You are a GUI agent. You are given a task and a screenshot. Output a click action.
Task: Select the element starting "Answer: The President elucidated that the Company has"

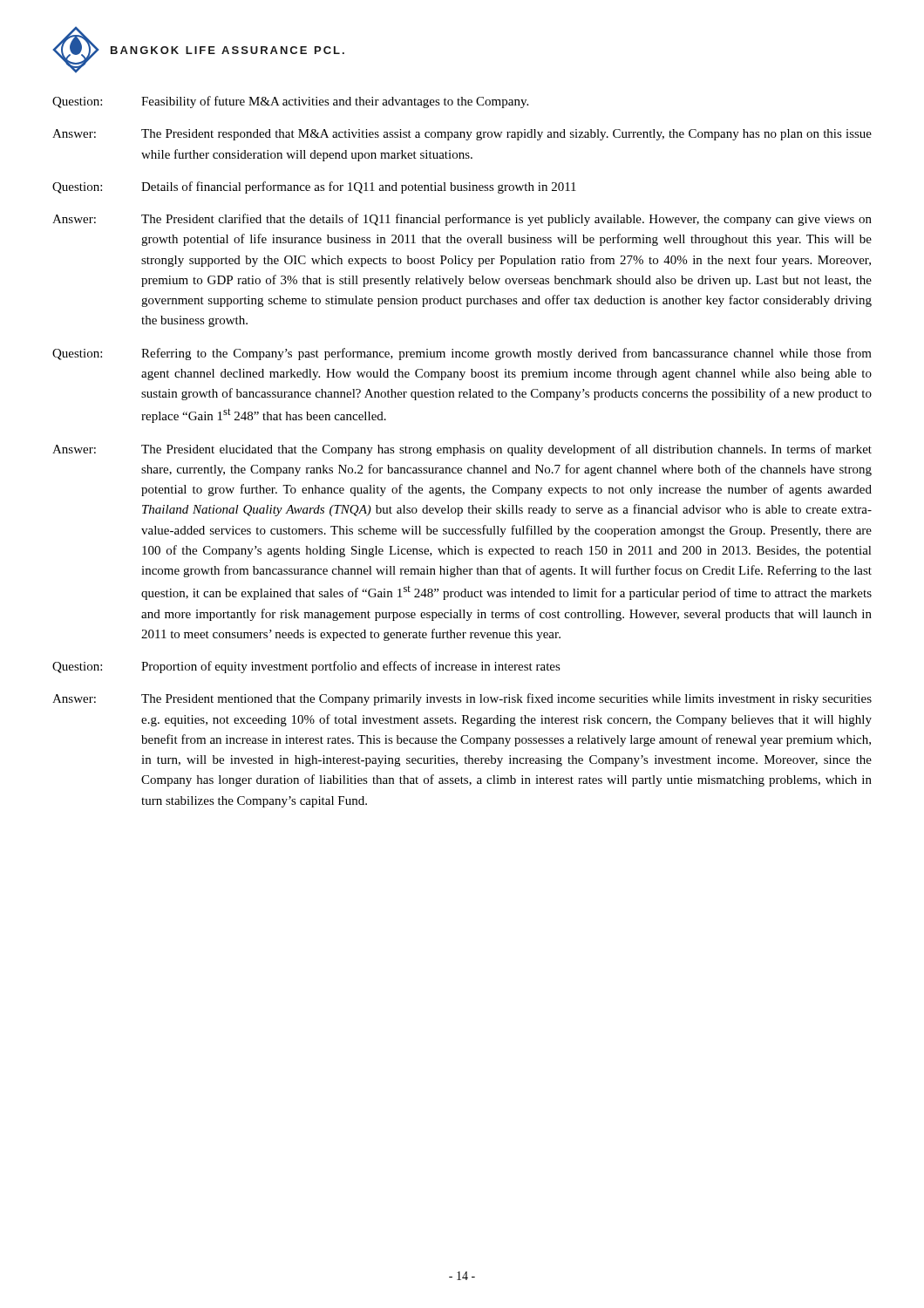point(462,542)
